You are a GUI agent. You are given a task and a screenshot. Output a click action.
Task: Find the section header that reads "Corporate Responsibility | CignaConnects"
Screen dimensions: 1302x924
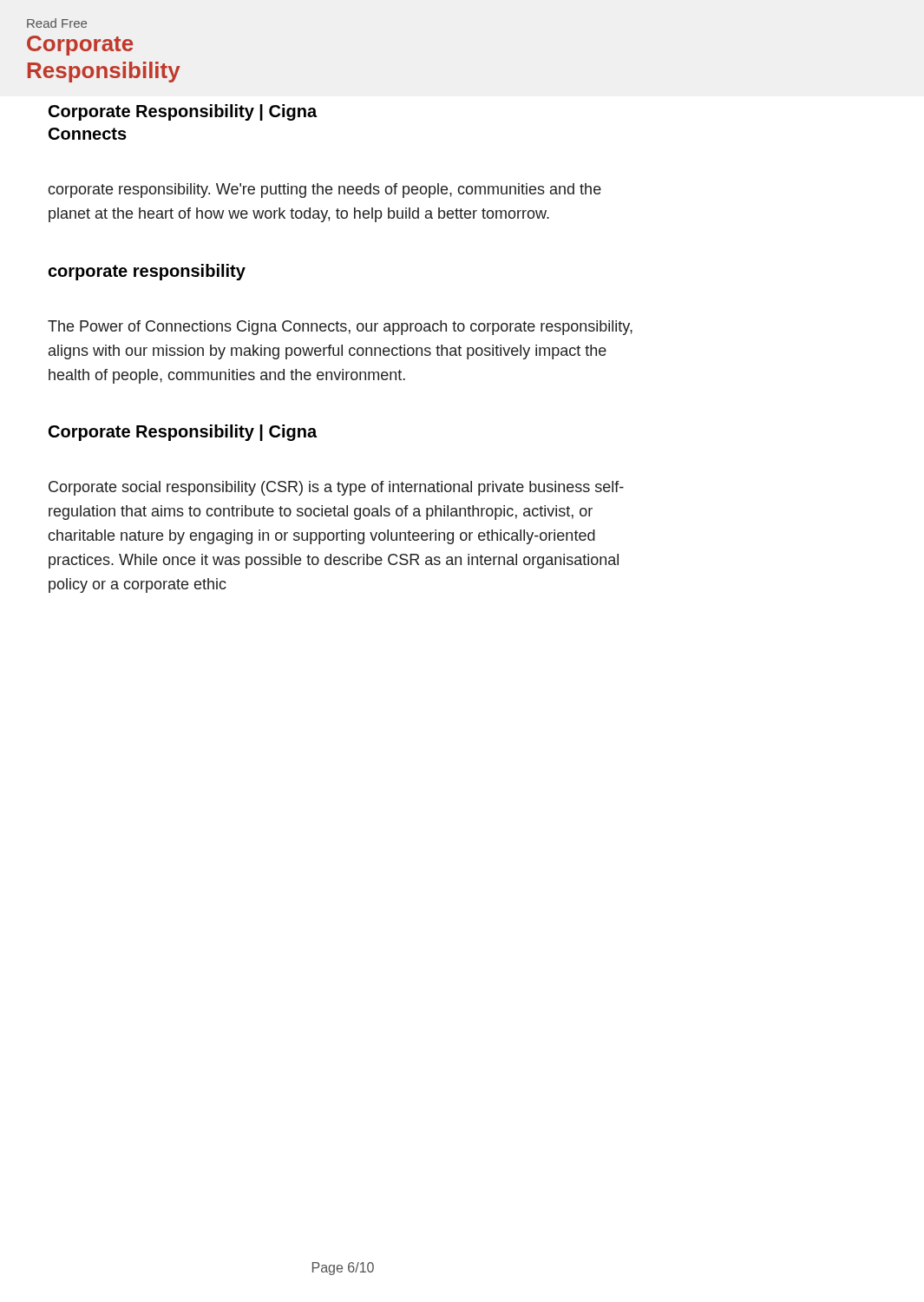(183, 112)
